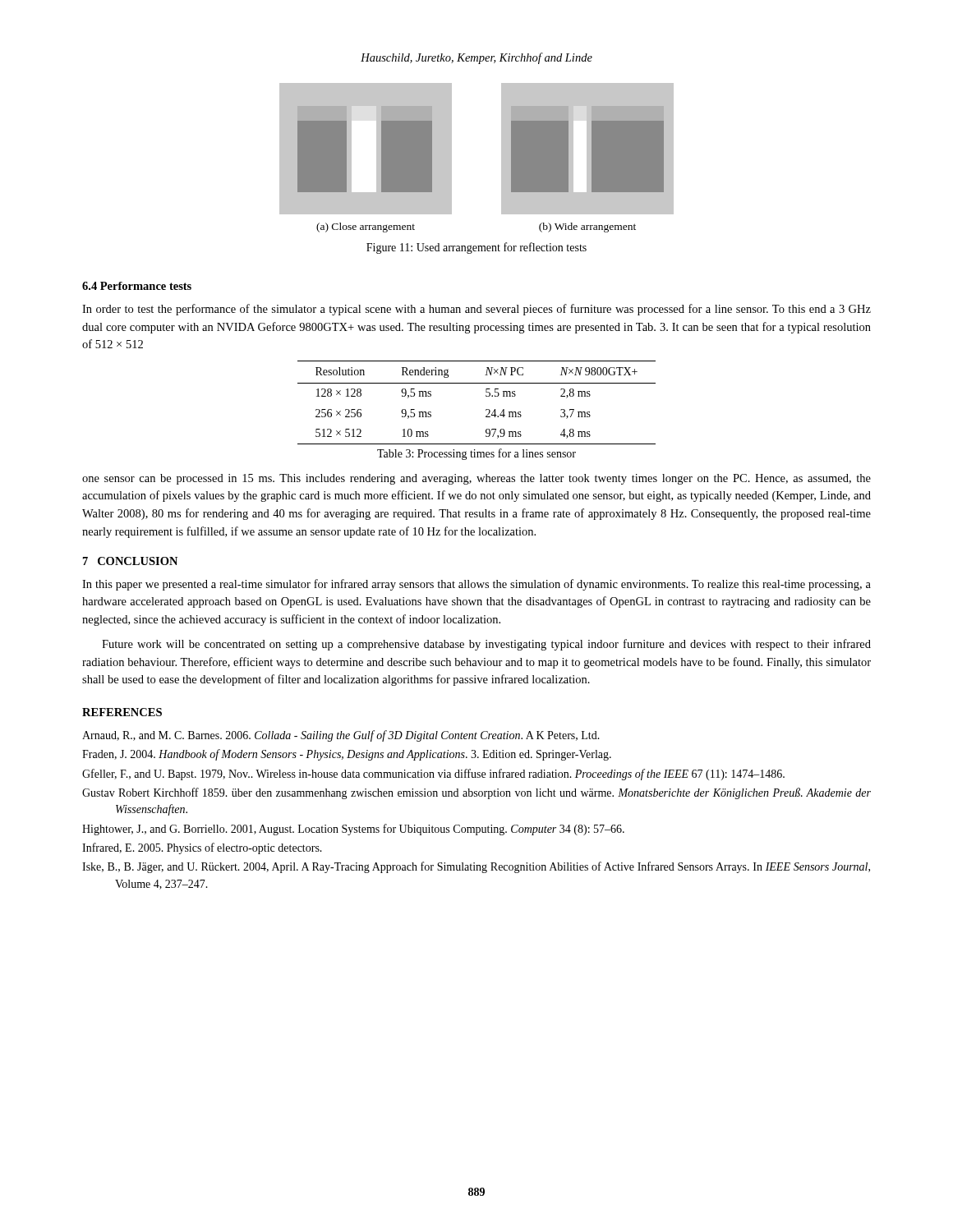Viewport: 953px width, 1232px height.
Task: Where is the passage that starts "In this paper we presented a"?
Action: pyautogui.click(x=476, y=602)
